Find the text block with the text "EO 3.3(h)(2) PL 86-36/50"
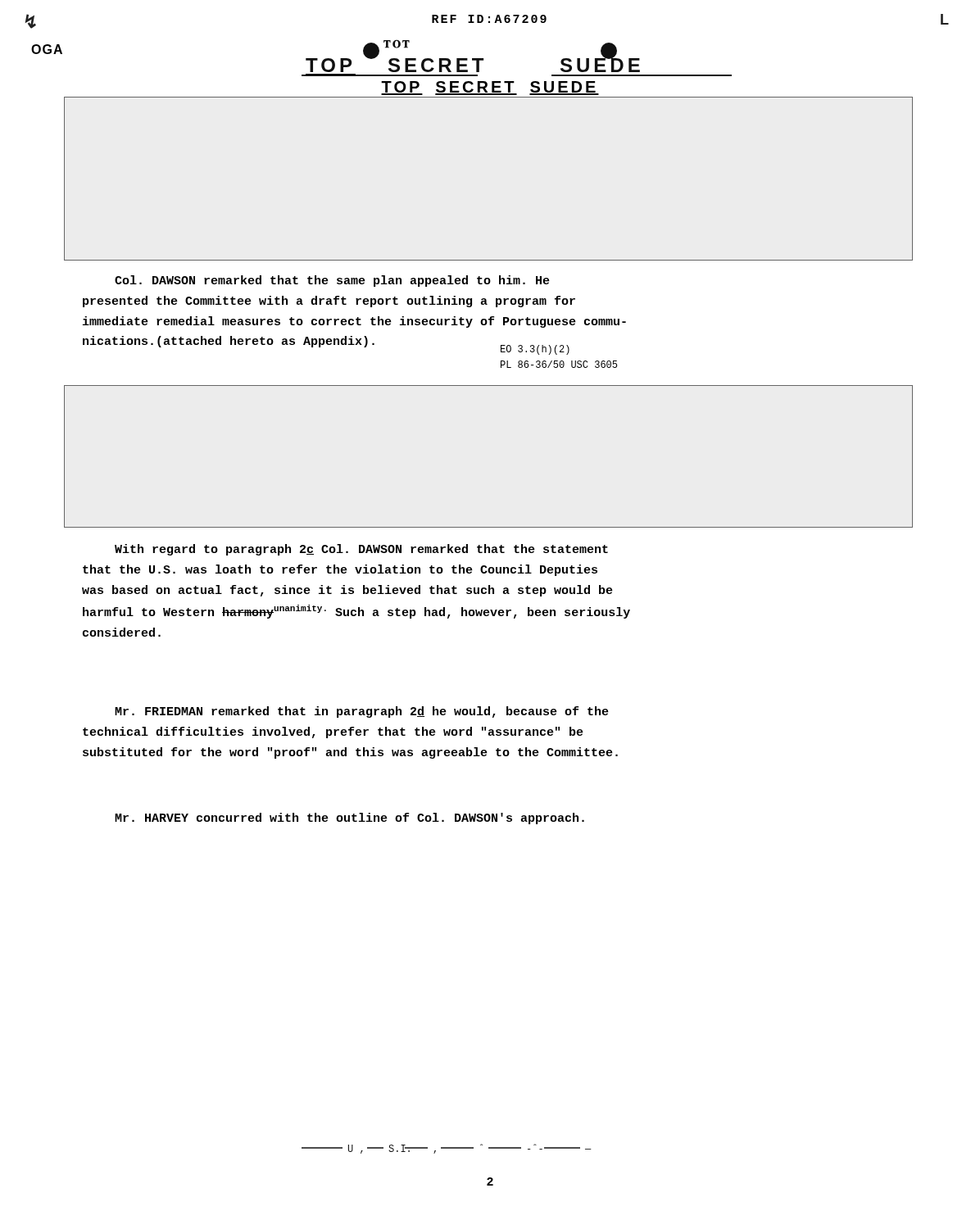 tap(559, 358)
